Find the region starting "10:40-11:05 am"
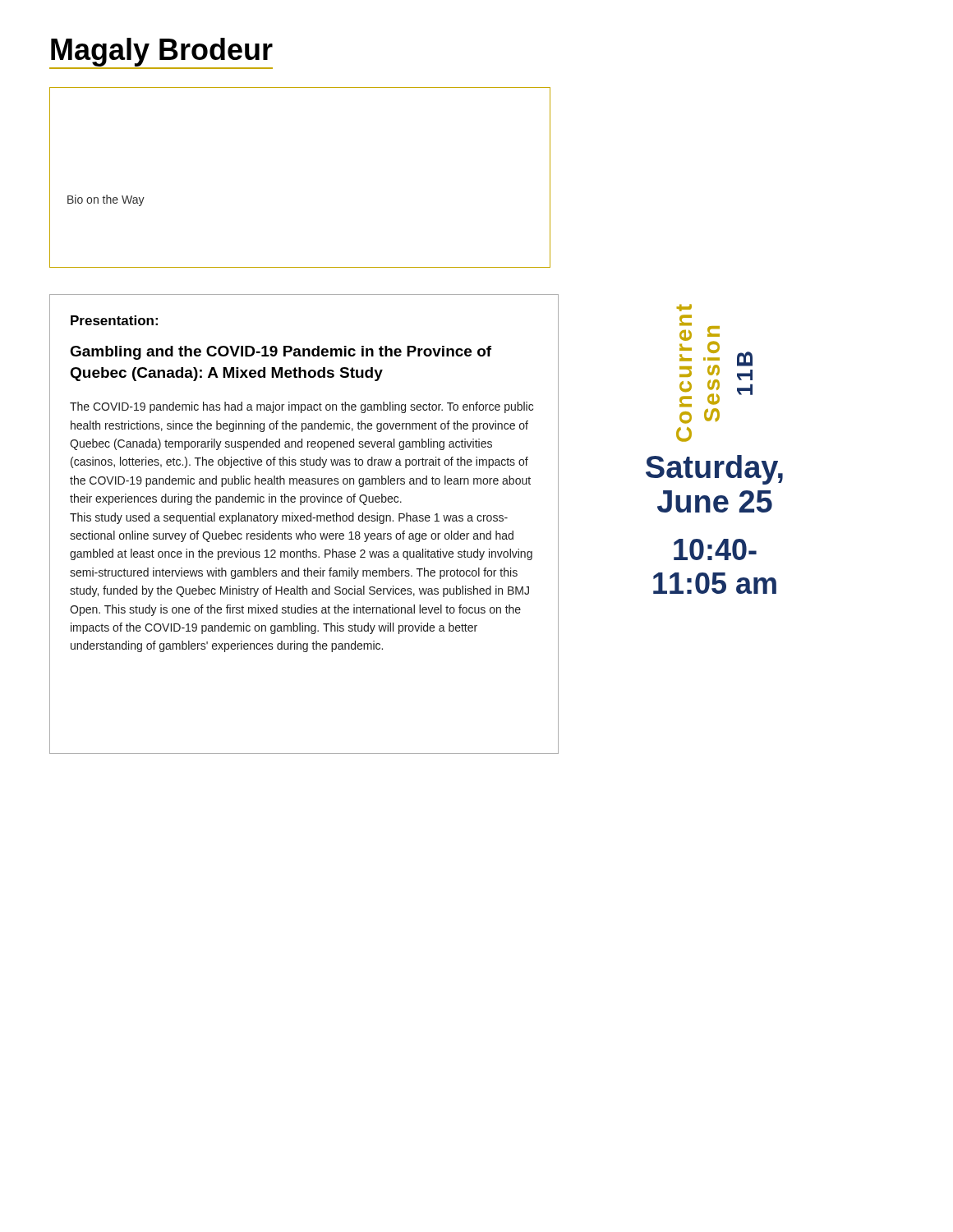Image resolution: width=953 pixels, height=1232 pixels. (x=715, y=567)
